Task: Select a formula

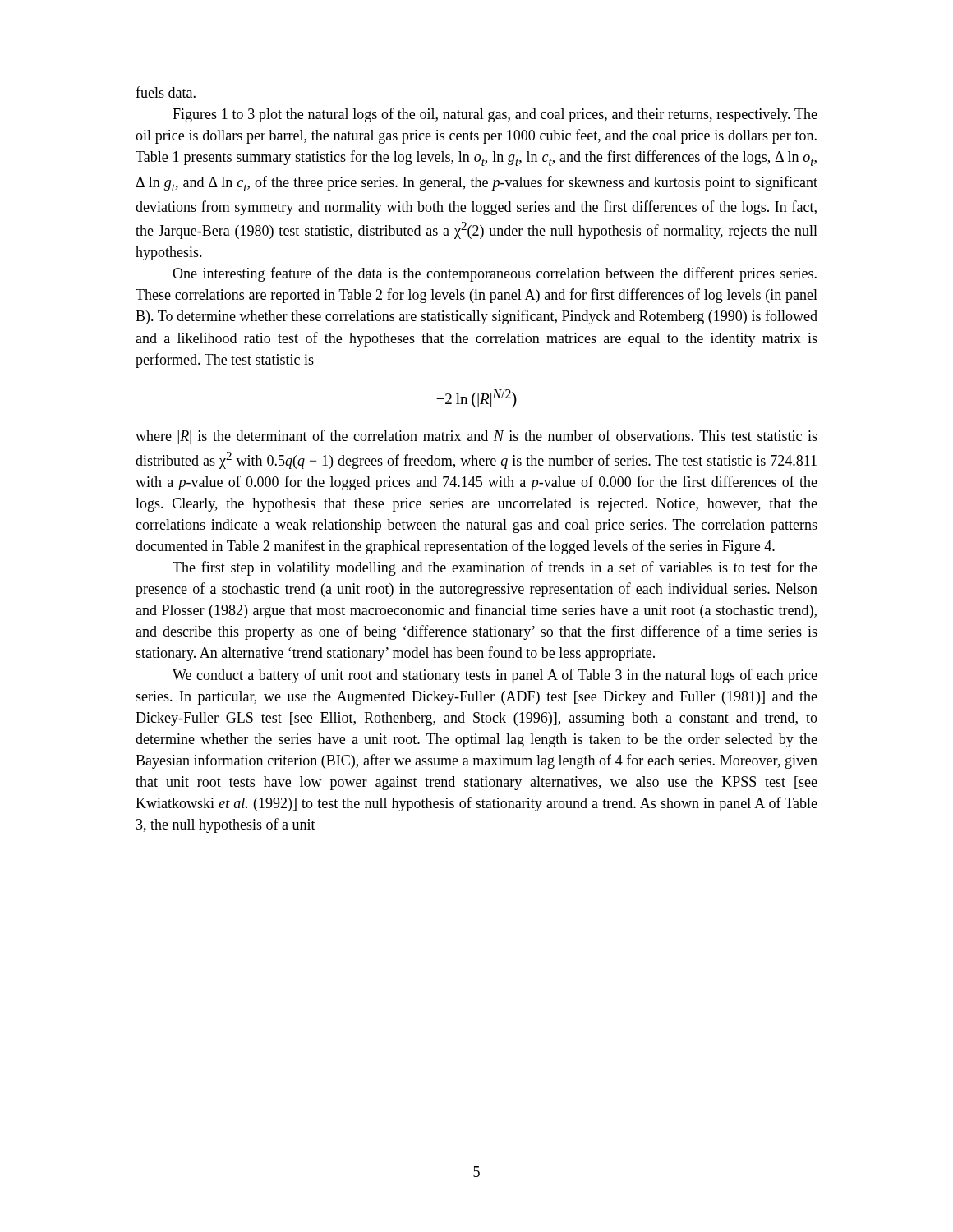Action: pos(476,397)
